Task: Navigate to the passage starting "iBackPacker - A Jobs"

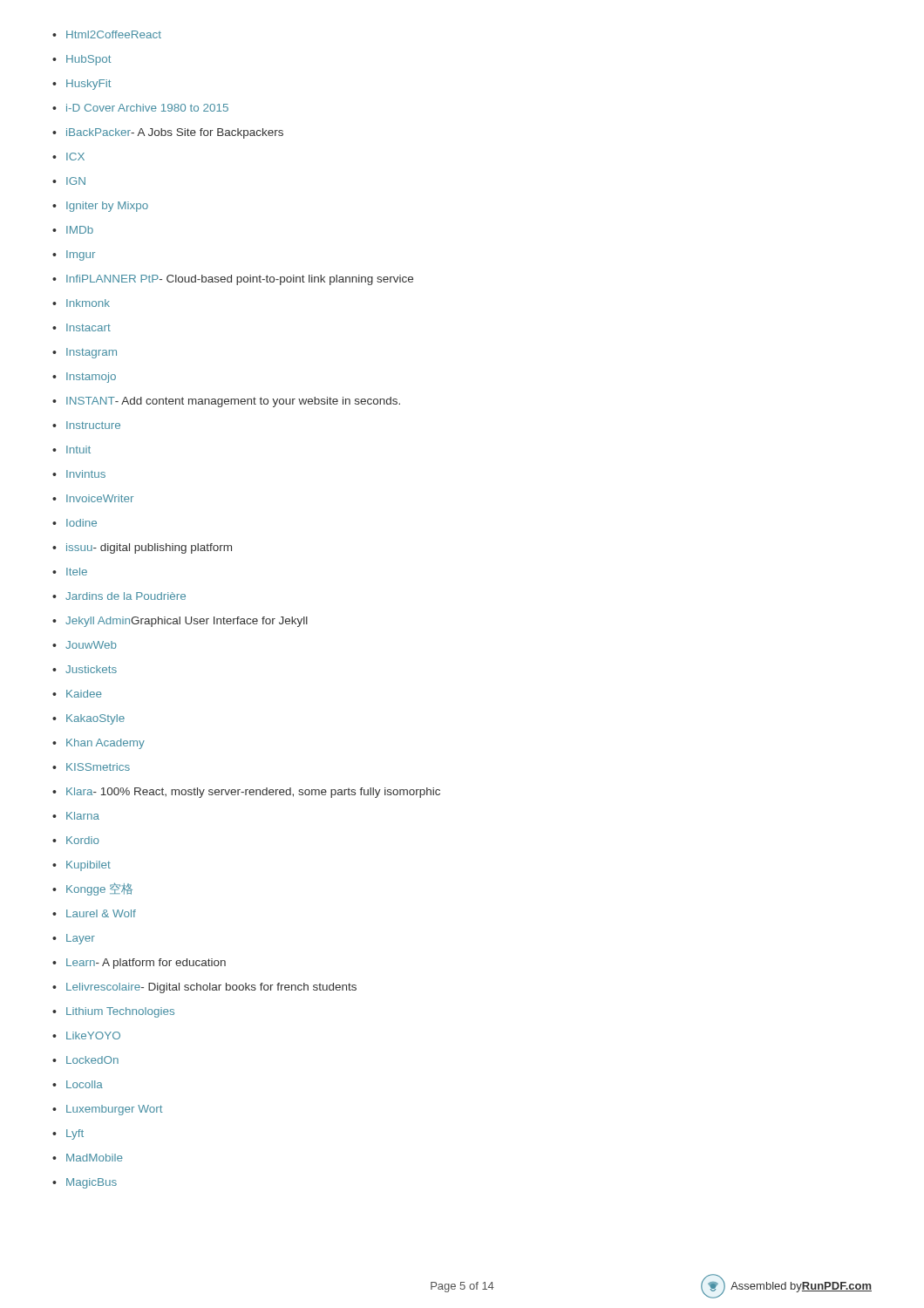Action: click(175, 133)
